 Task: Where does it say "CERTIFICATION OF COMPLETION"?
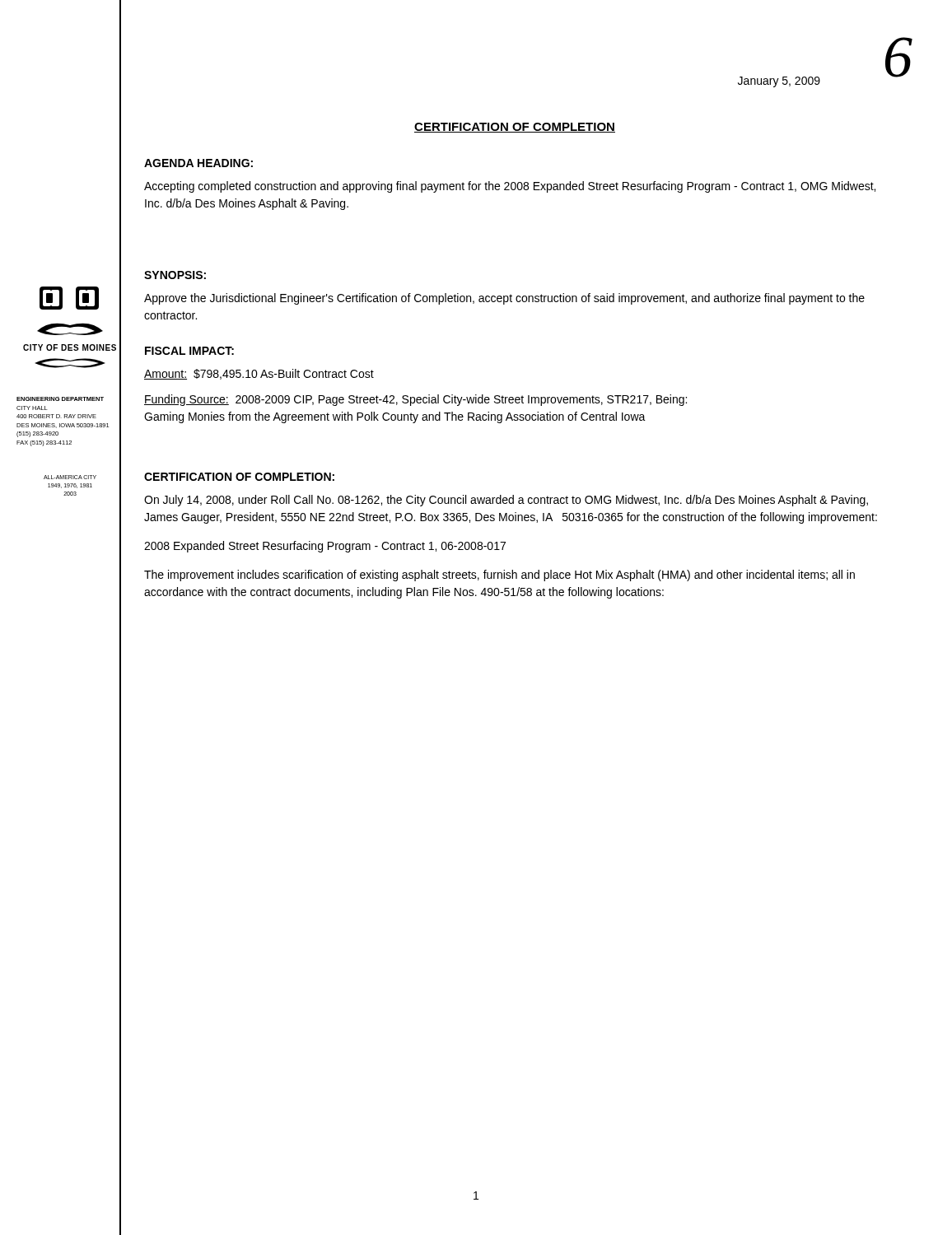515,126
